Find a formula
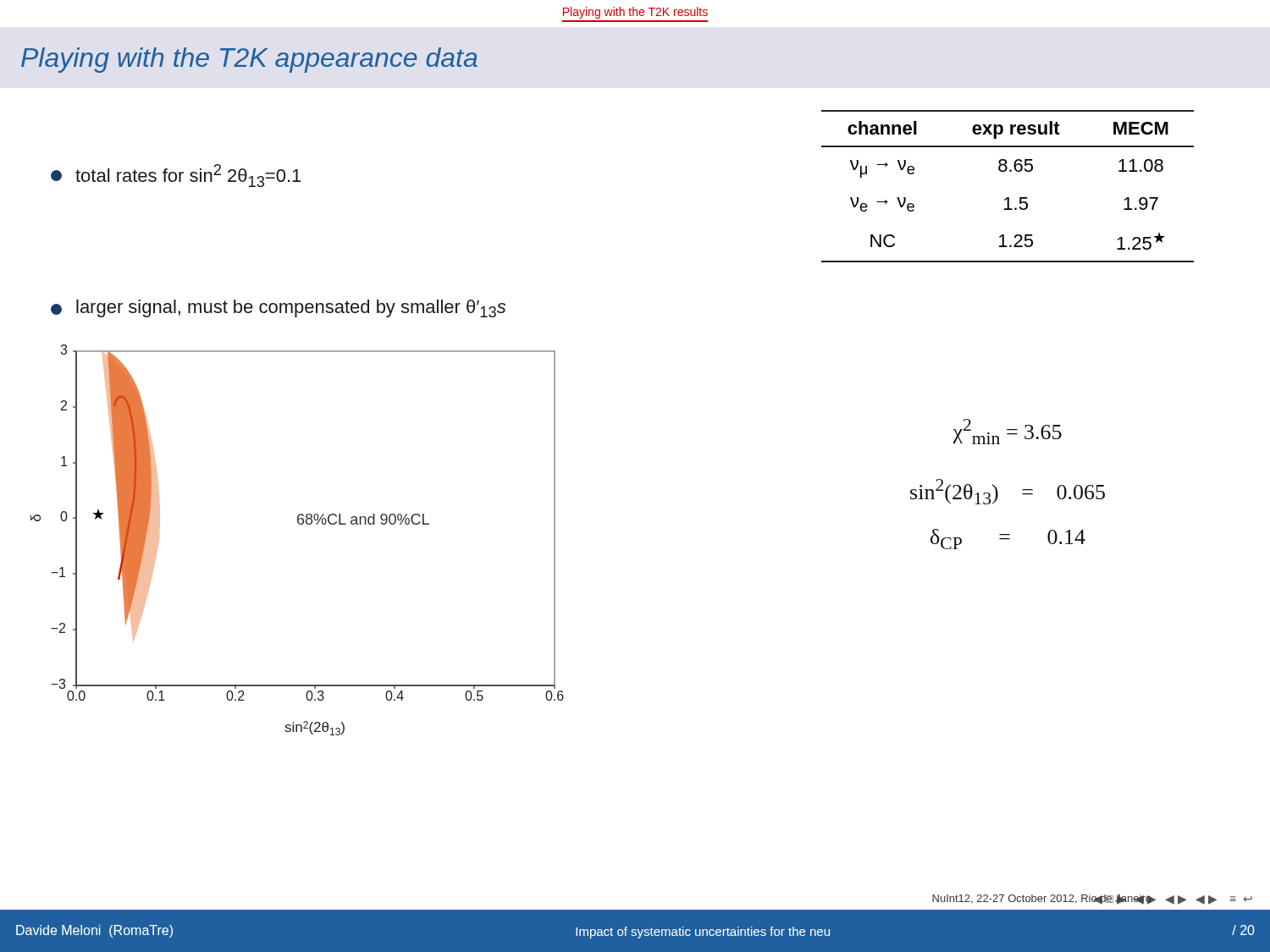Viewport: 1270px width, 952px height. click(x=1008, y=484)
